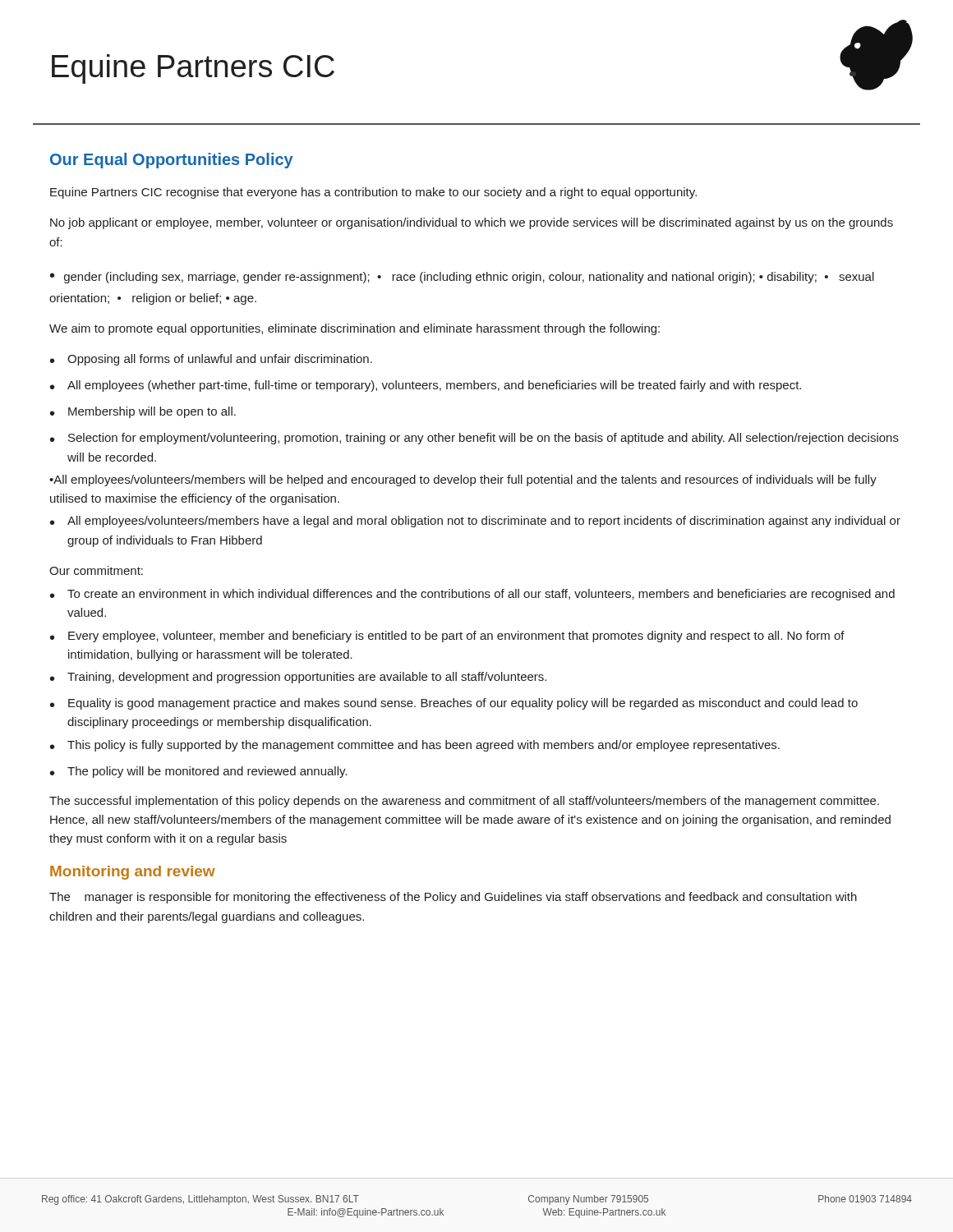Screen dimensions: 1232x953
Task: Select the list item that reads "• To create an environment in which individual"
Action: [476, 603]
